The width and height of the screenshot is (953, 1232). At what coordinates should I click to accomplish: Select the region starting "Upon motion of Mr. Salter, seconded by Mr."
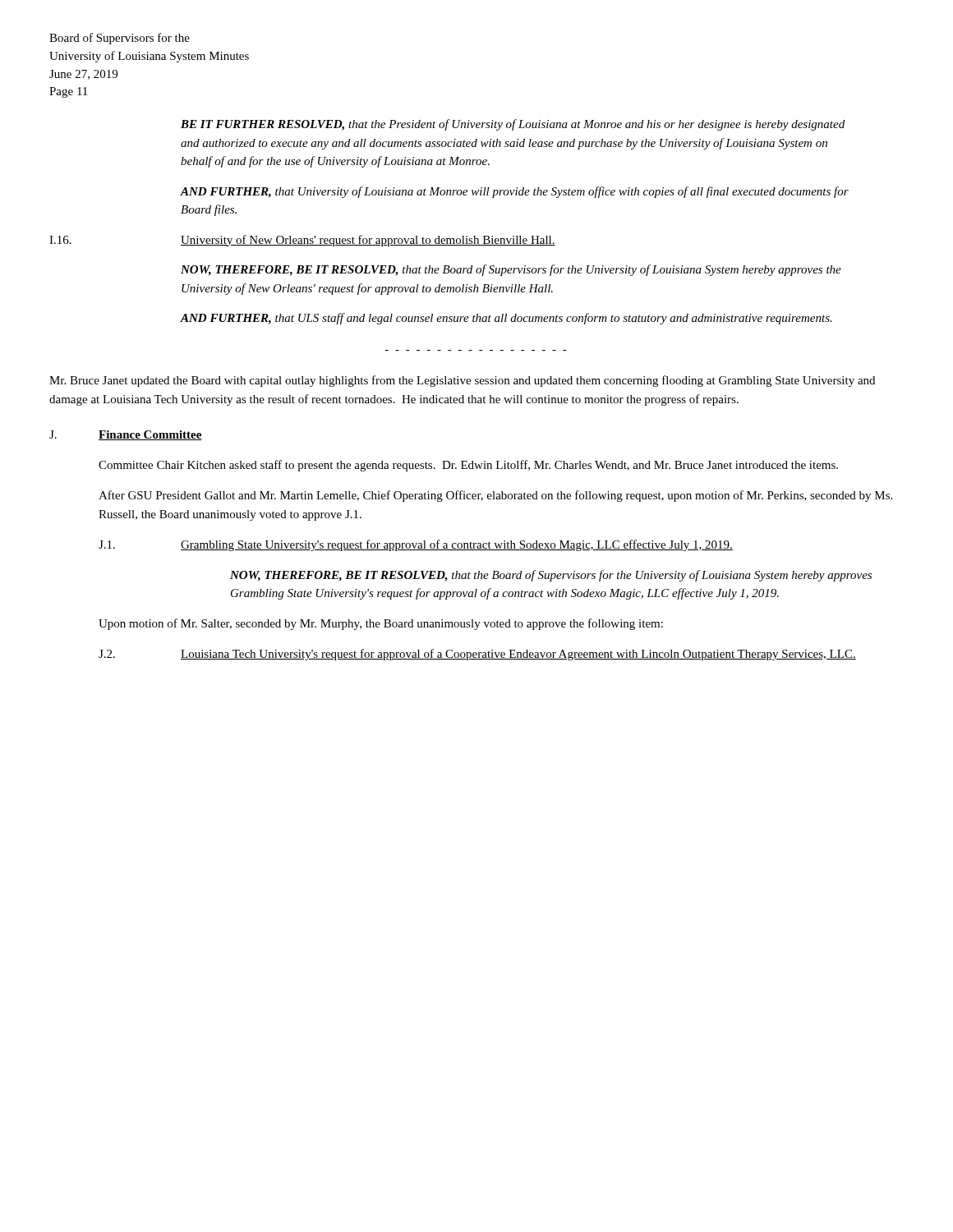(x=381, y=623)
